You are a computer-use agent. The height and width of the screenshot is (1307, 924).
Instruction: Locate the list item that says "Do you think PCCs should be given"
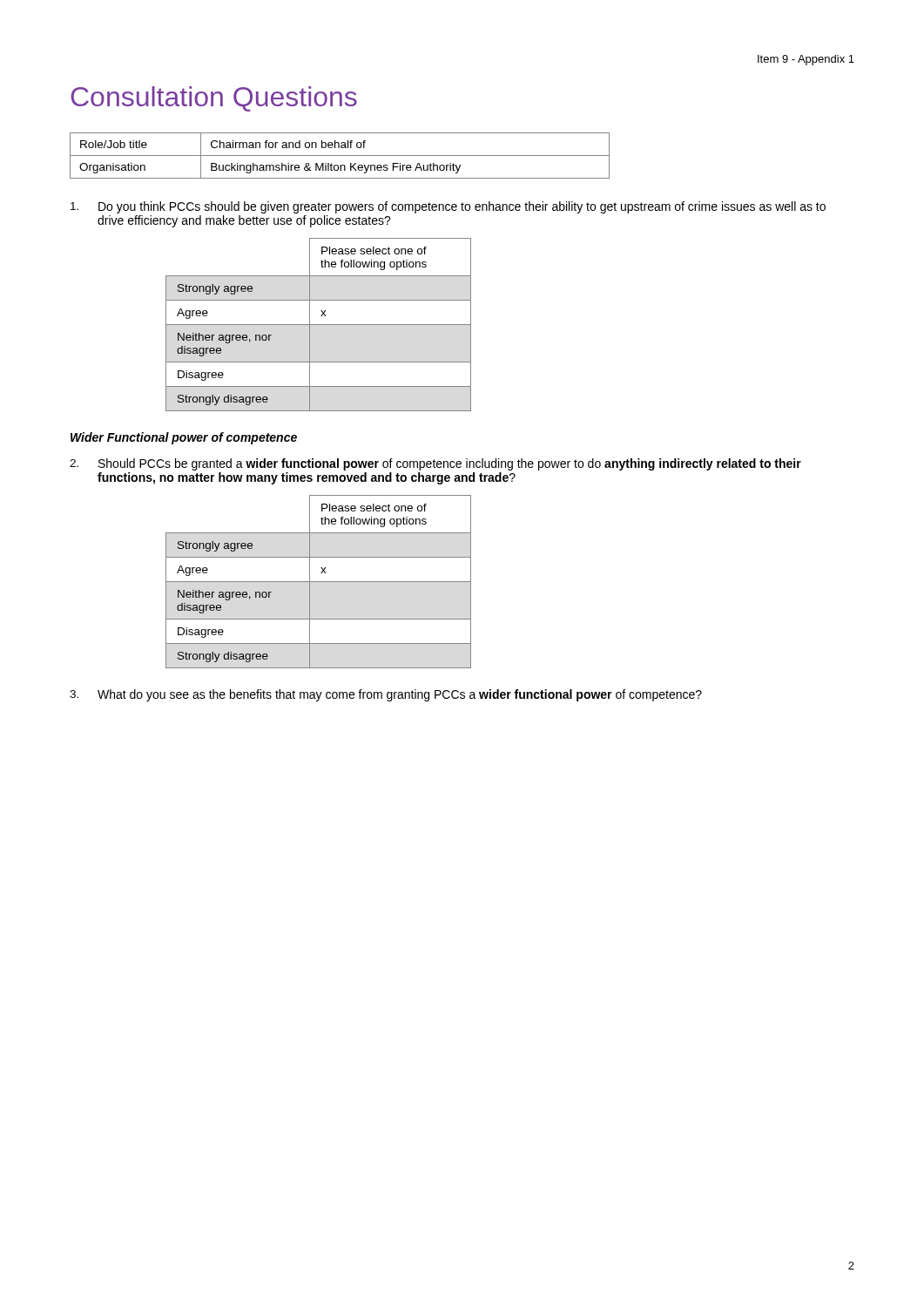click(x=462, y=213)
